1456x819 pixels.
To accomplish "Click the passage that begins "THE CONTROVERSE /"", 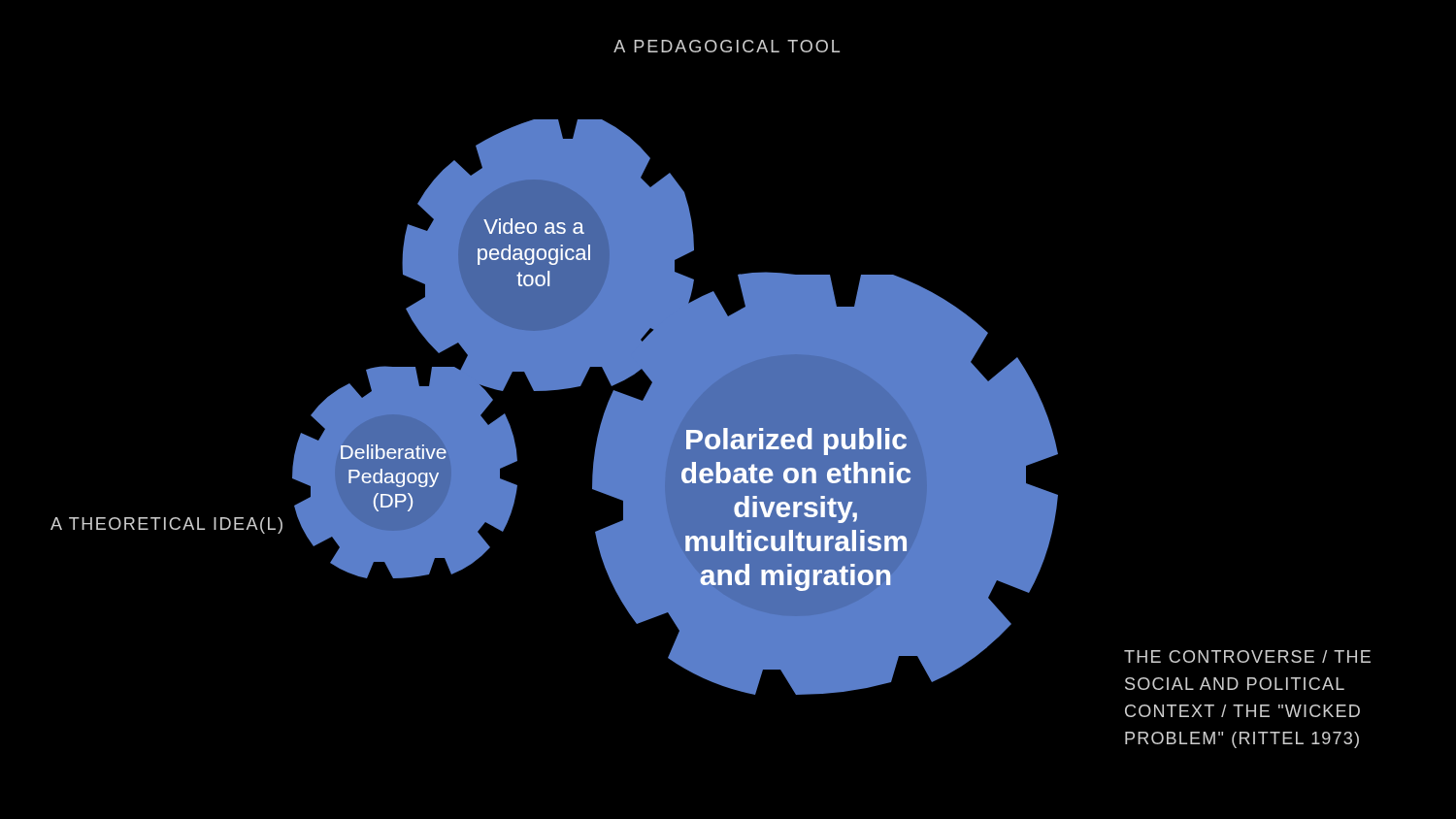I will tap(1248, 698).
